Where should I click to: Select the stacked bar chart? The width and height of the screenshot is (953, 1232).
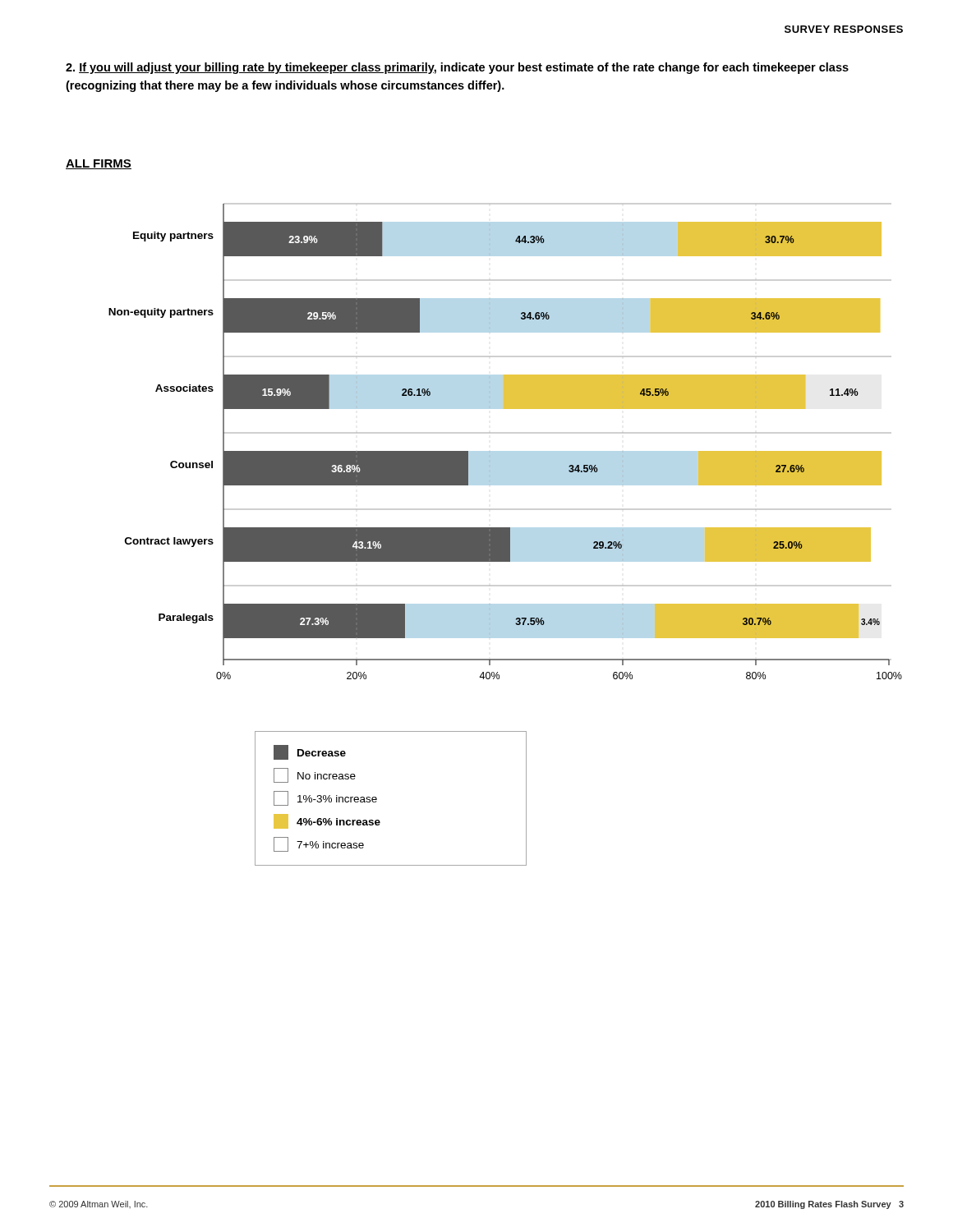point(485,448)
